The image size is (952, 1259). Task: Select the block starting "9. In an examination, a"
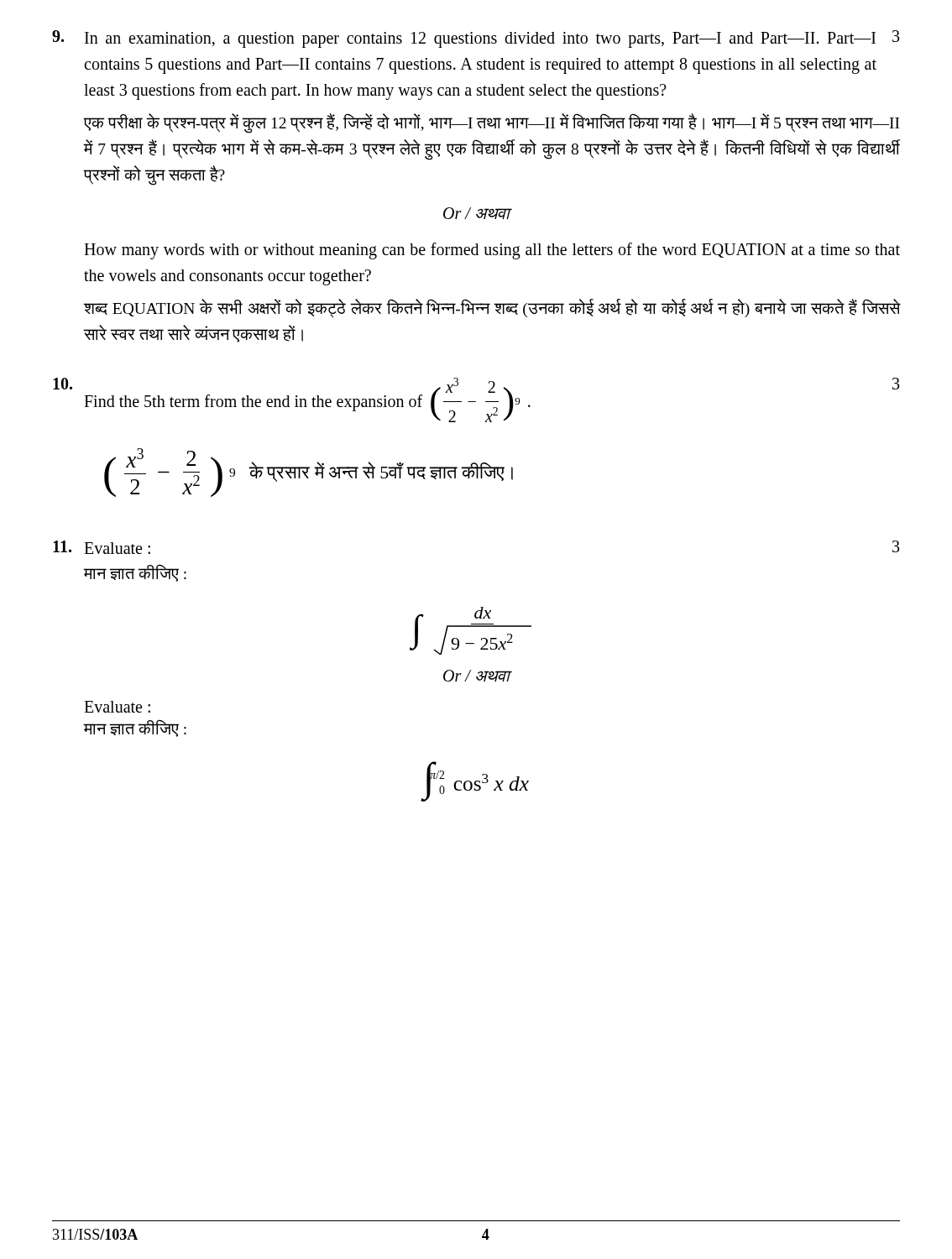(476, 64)
